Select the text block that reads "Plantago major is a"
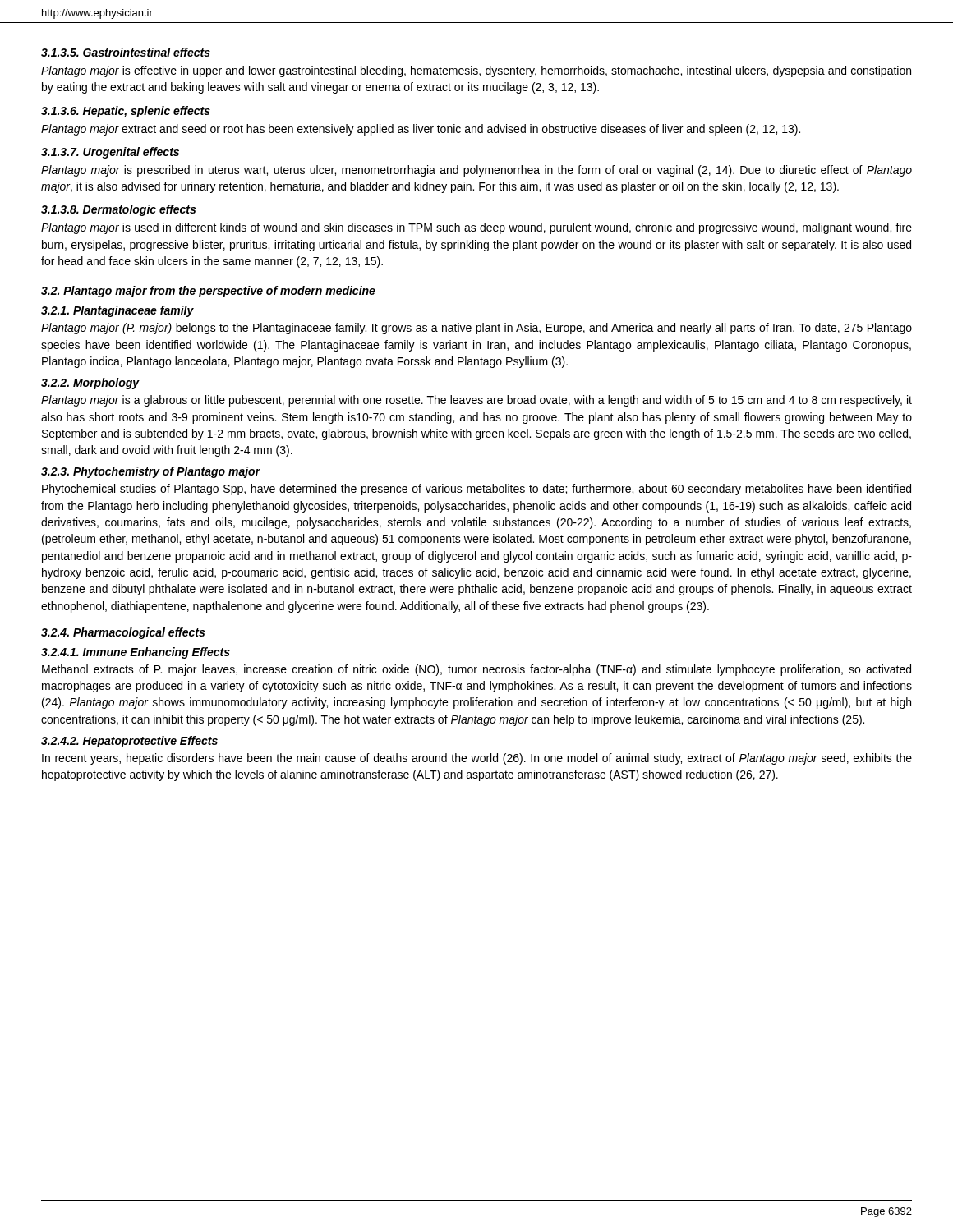This screenshot has width=953, height=1232. point(476,425)
